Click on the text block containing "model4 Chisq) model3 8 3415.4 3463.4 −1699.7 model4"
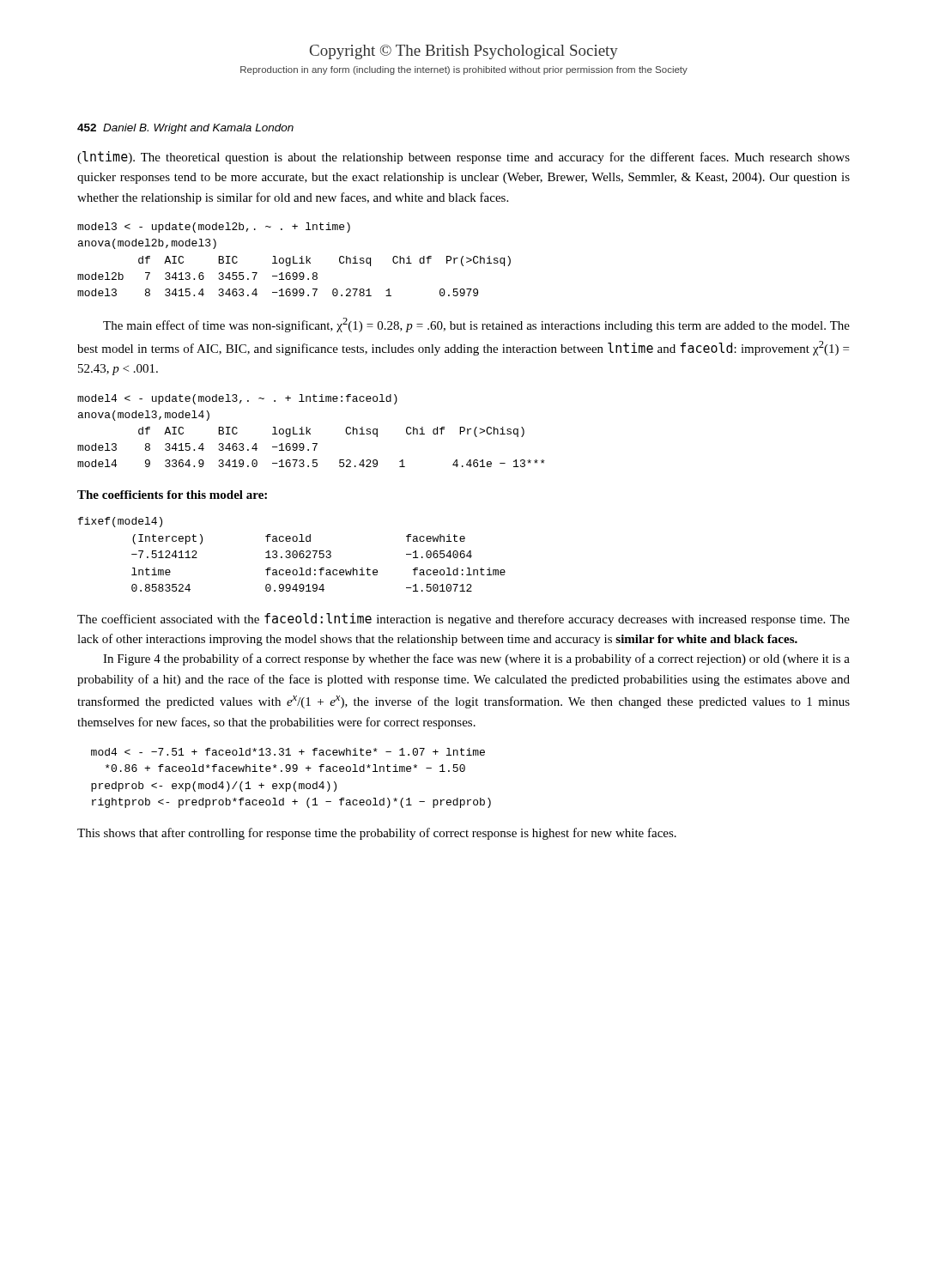 coord(464,432)
